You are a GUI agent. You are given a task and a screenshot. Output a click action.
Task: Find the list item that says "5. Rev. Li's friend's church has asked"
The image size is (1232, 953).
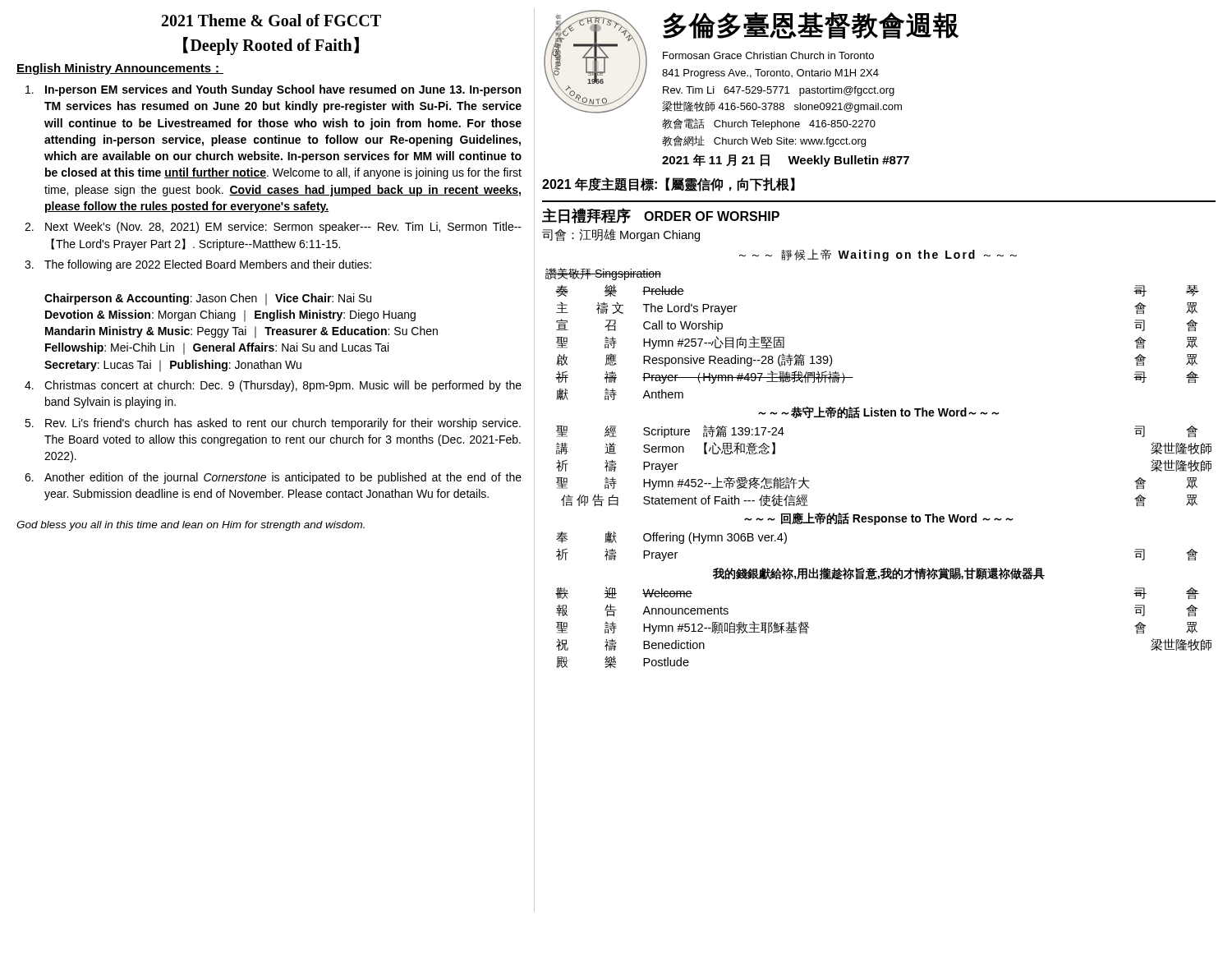(x=273, y=440)
